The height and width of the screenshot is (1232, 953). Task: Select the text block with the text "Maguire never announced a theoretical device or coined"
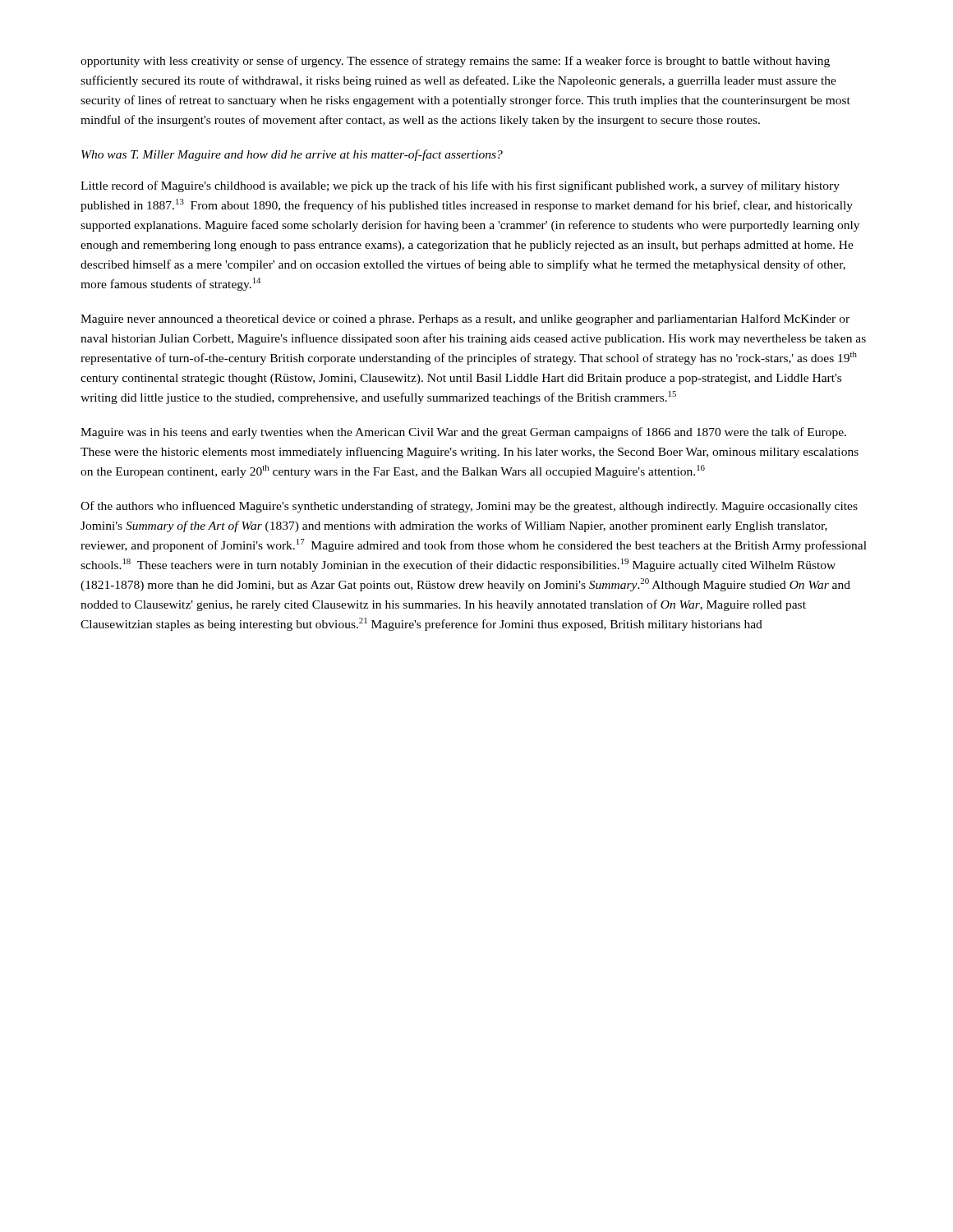point(473,358)
